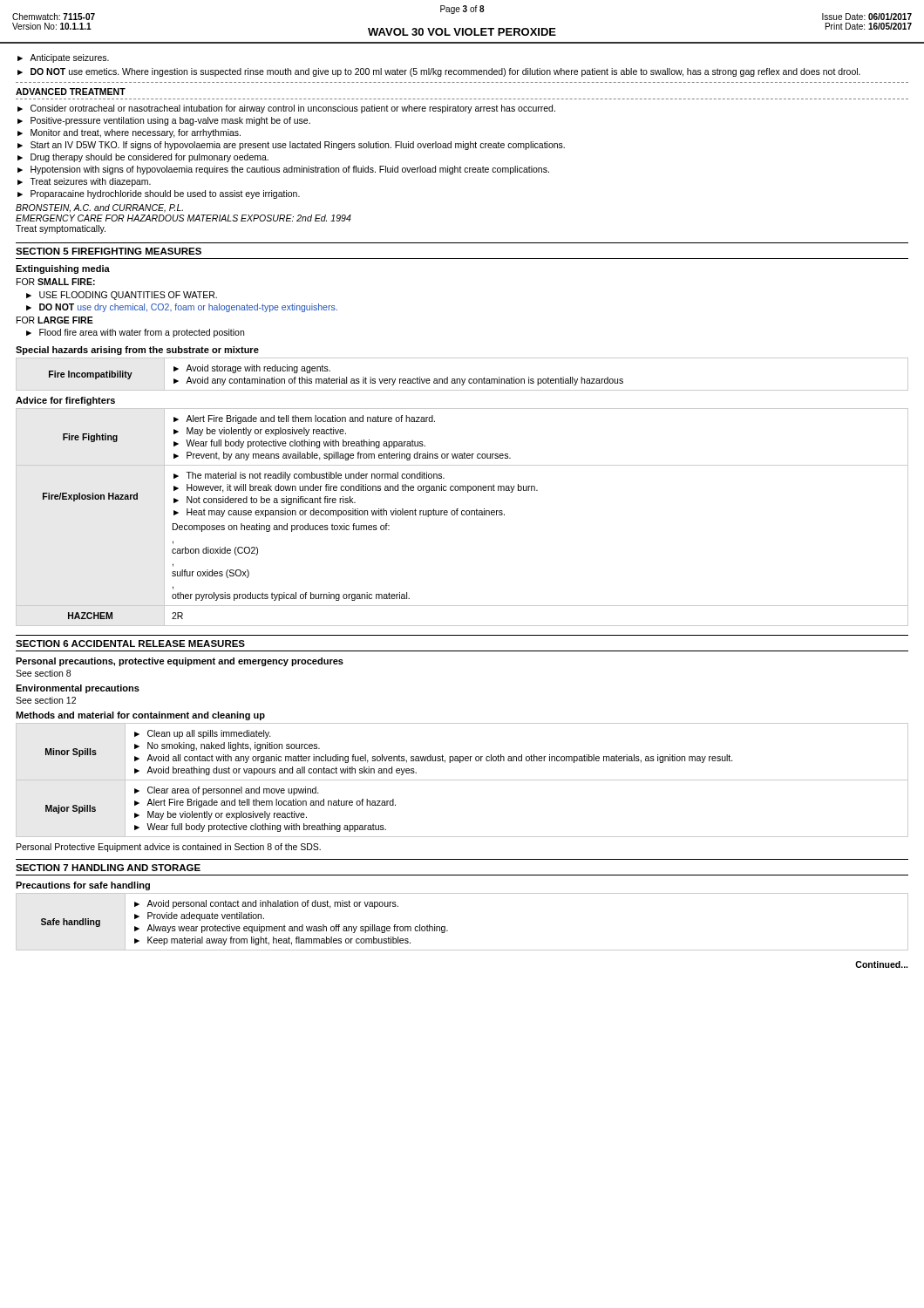This screenshot has height=1308, width=924.
Task: Locate the text "► Monitor and treat, where necessary, for arrhythmias."
Action: click(129, 133)
